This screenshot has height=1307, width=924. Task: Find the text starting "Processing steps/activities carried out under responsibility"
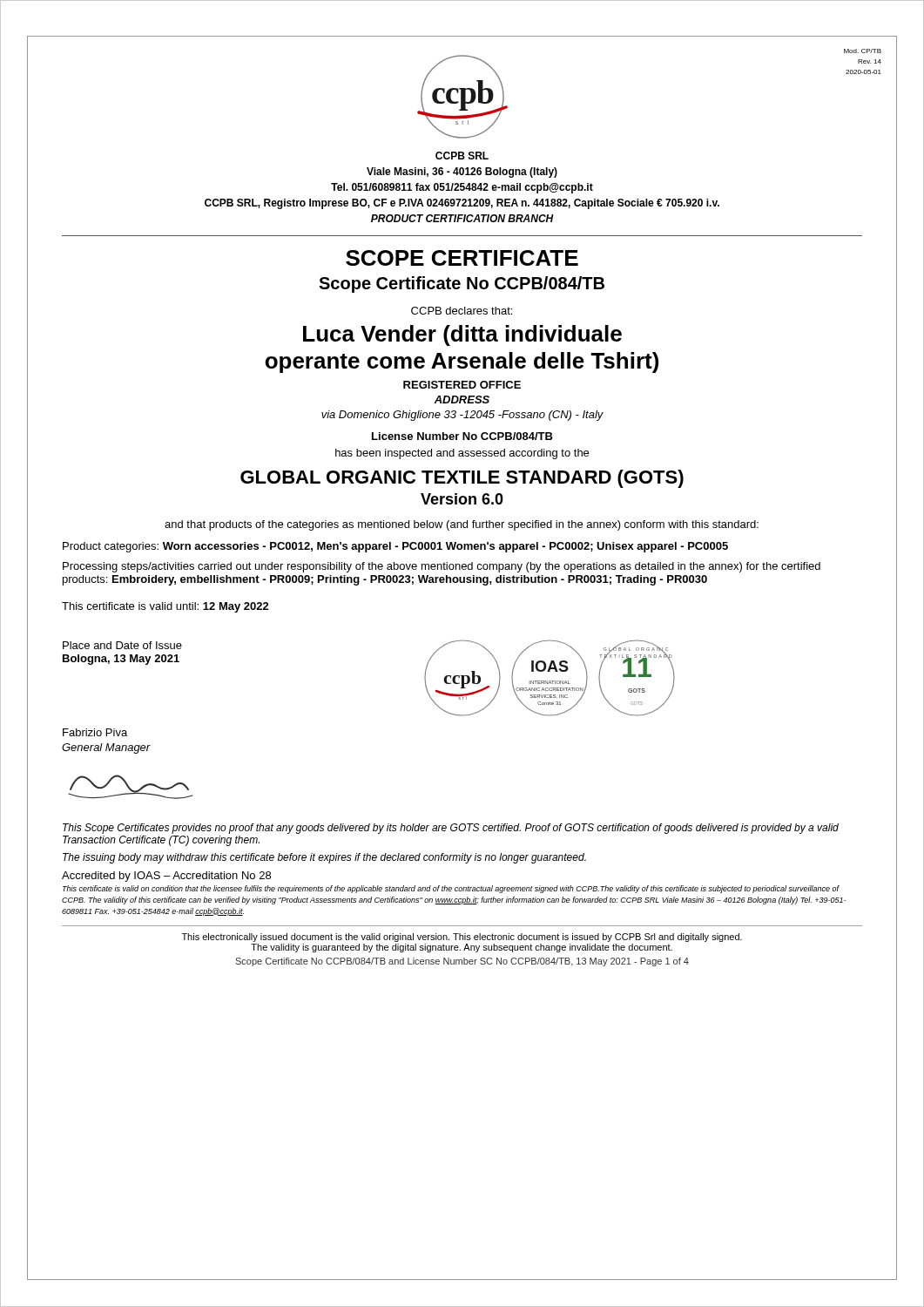click(x=441, y=573)
